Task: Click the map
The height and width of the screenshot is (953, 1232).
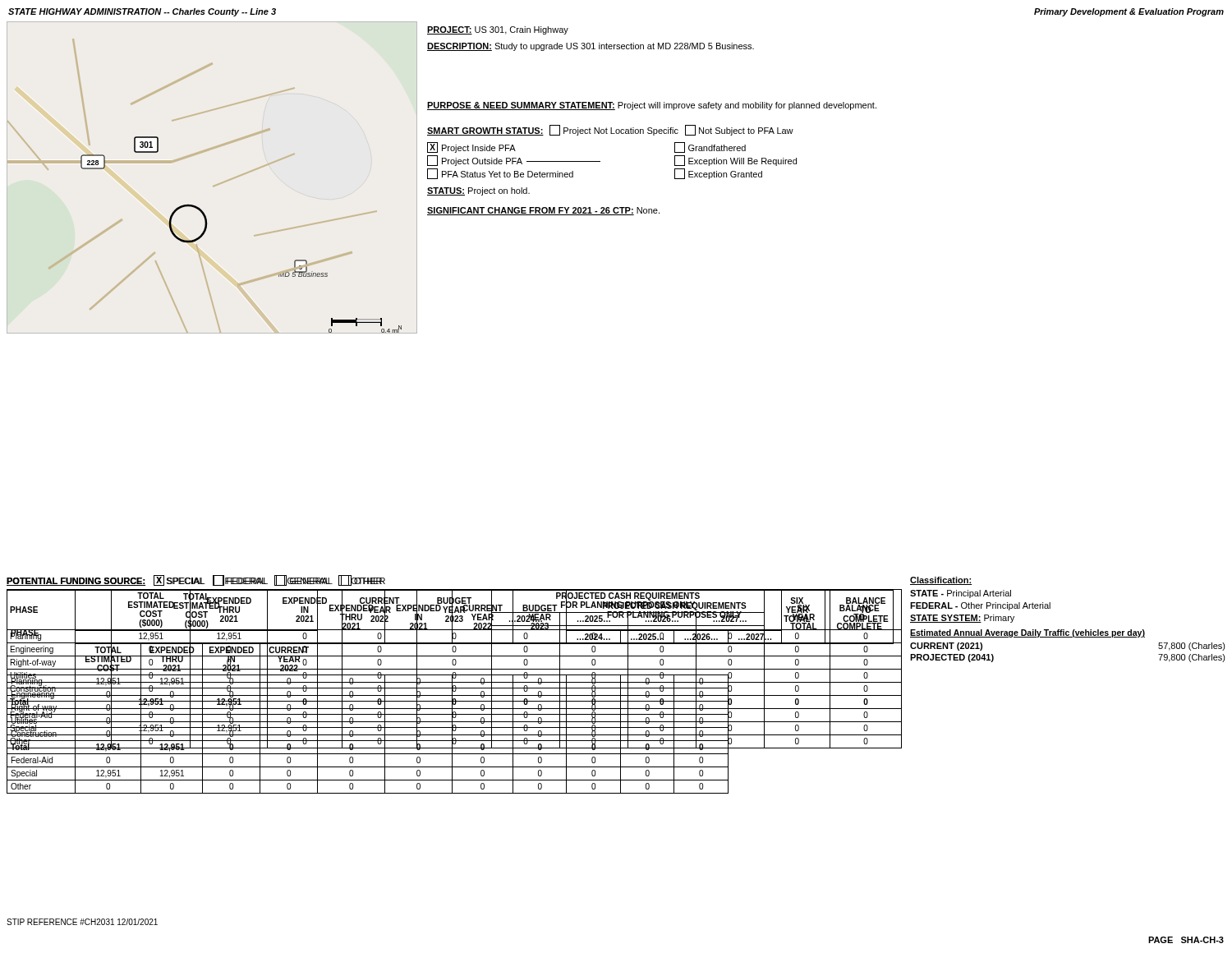Action: [212, 177]
